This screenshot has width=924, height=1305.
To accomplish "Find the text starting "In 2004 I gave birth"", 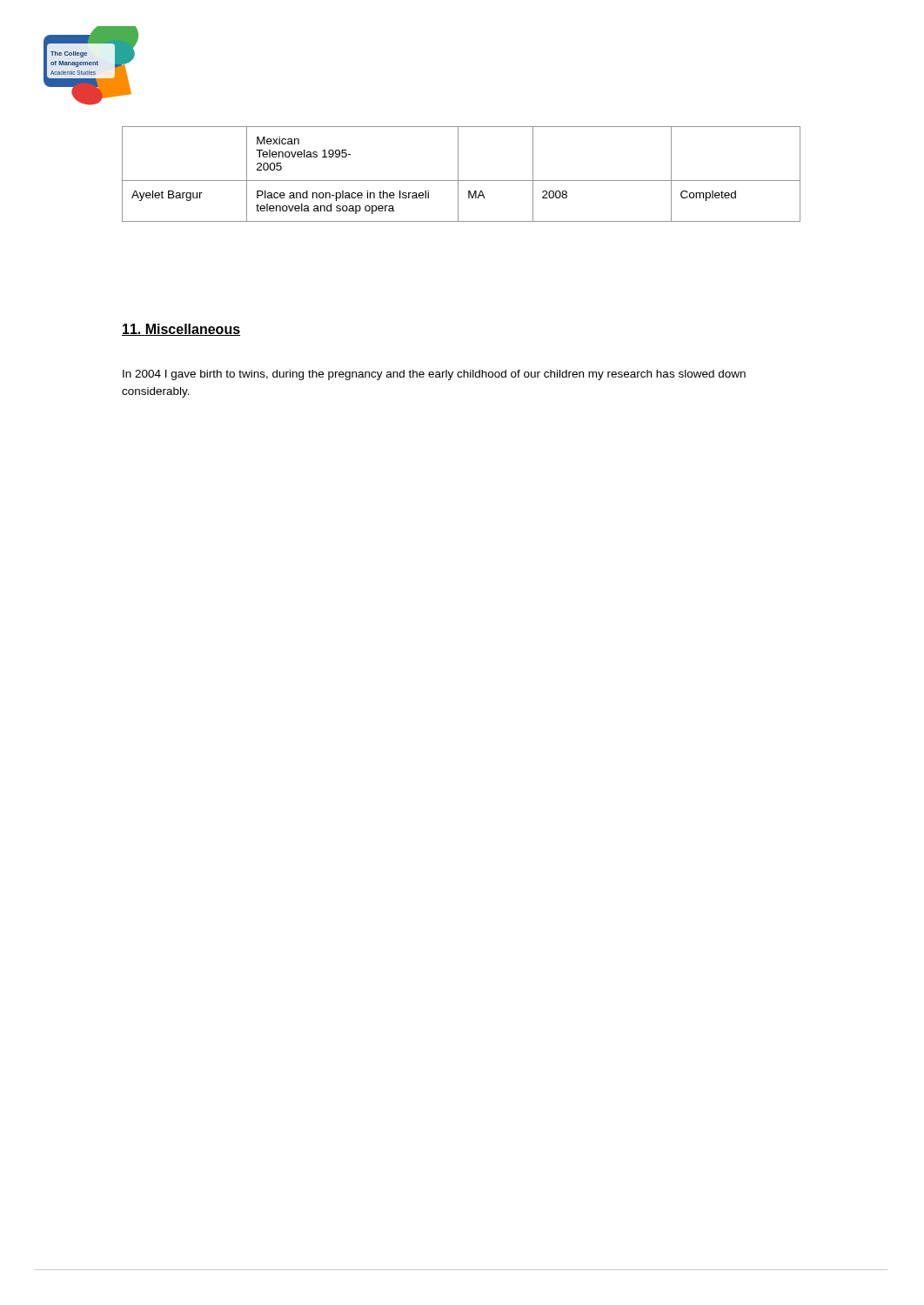I will [434, 382].
